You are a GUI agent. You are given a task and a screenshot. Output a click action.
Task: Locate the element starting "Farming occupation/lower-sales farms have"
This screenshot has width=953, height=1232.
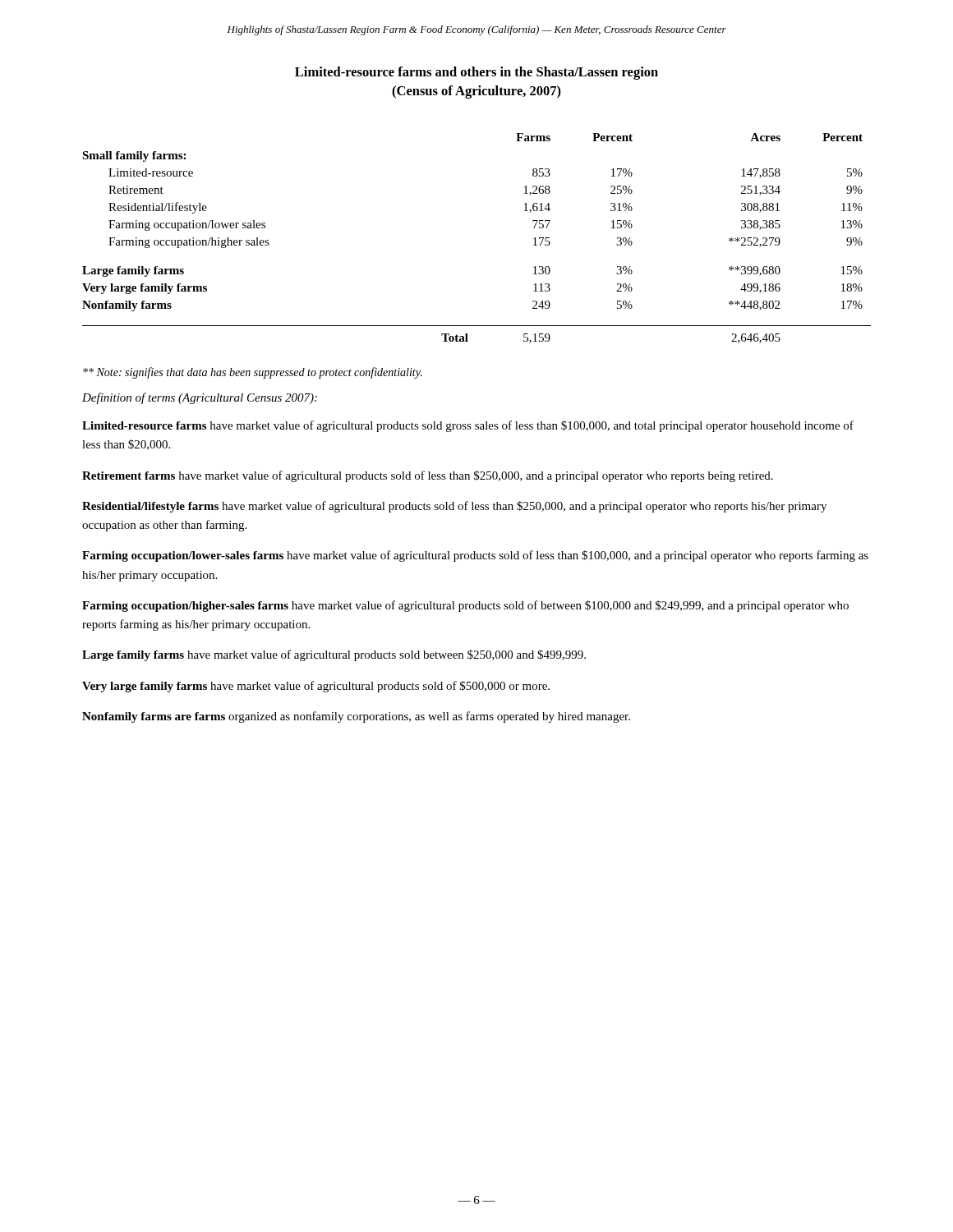point(475,565)
